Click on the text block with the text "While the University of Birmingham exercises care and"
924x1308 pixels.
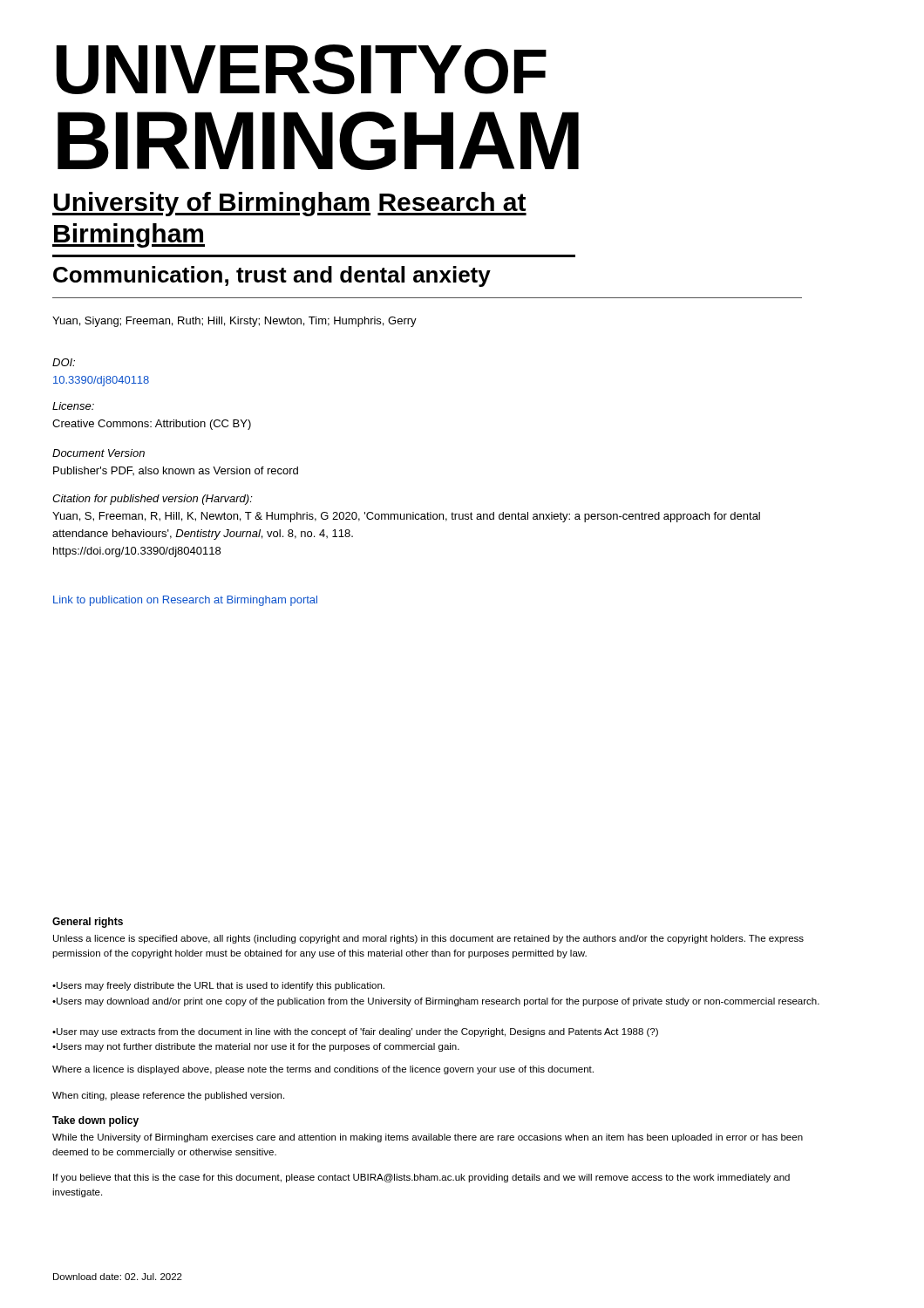click(428, 1144)
